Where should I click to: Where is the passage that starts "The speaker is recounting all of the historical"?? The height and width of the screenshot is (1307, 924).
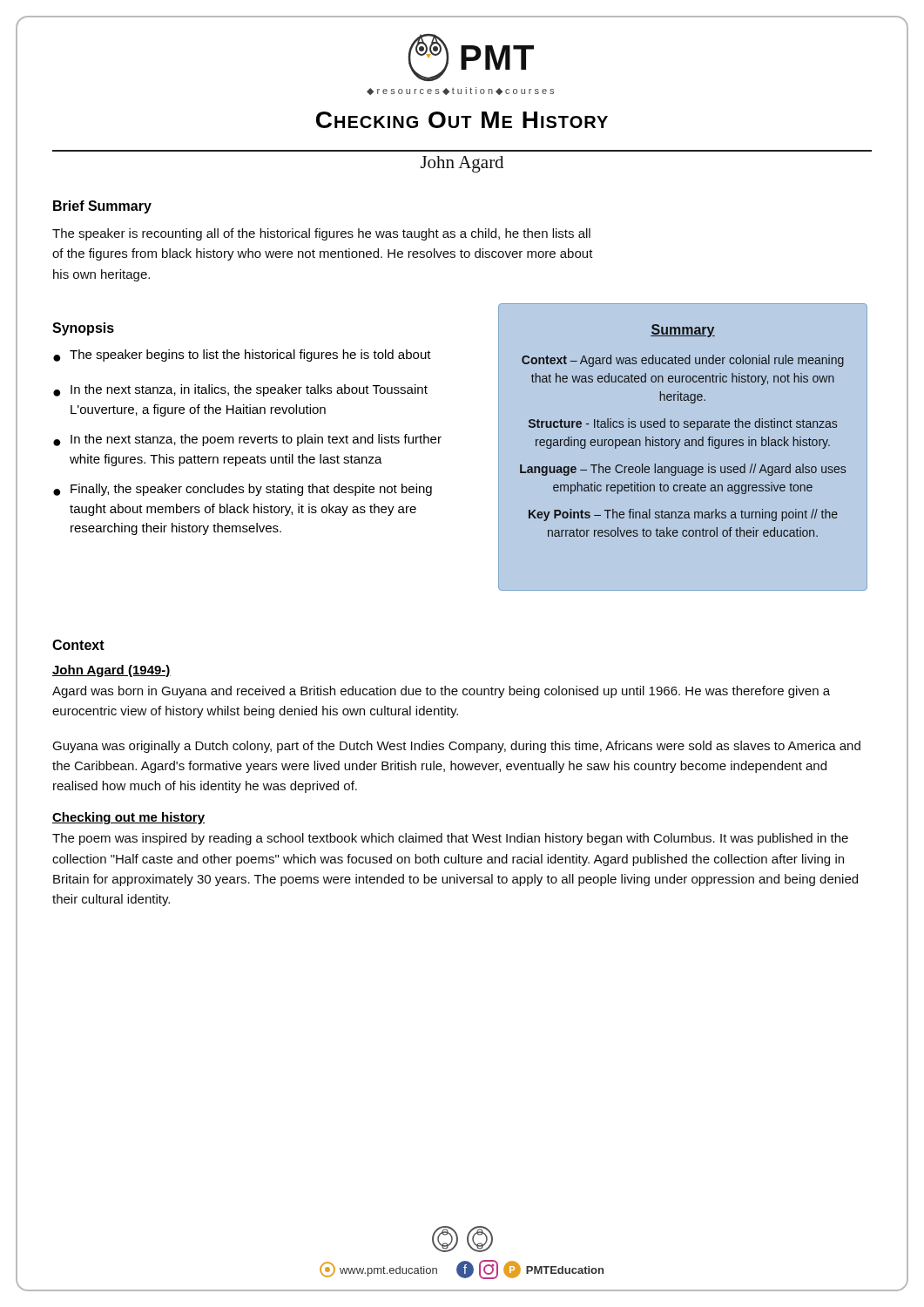(322, 253)
